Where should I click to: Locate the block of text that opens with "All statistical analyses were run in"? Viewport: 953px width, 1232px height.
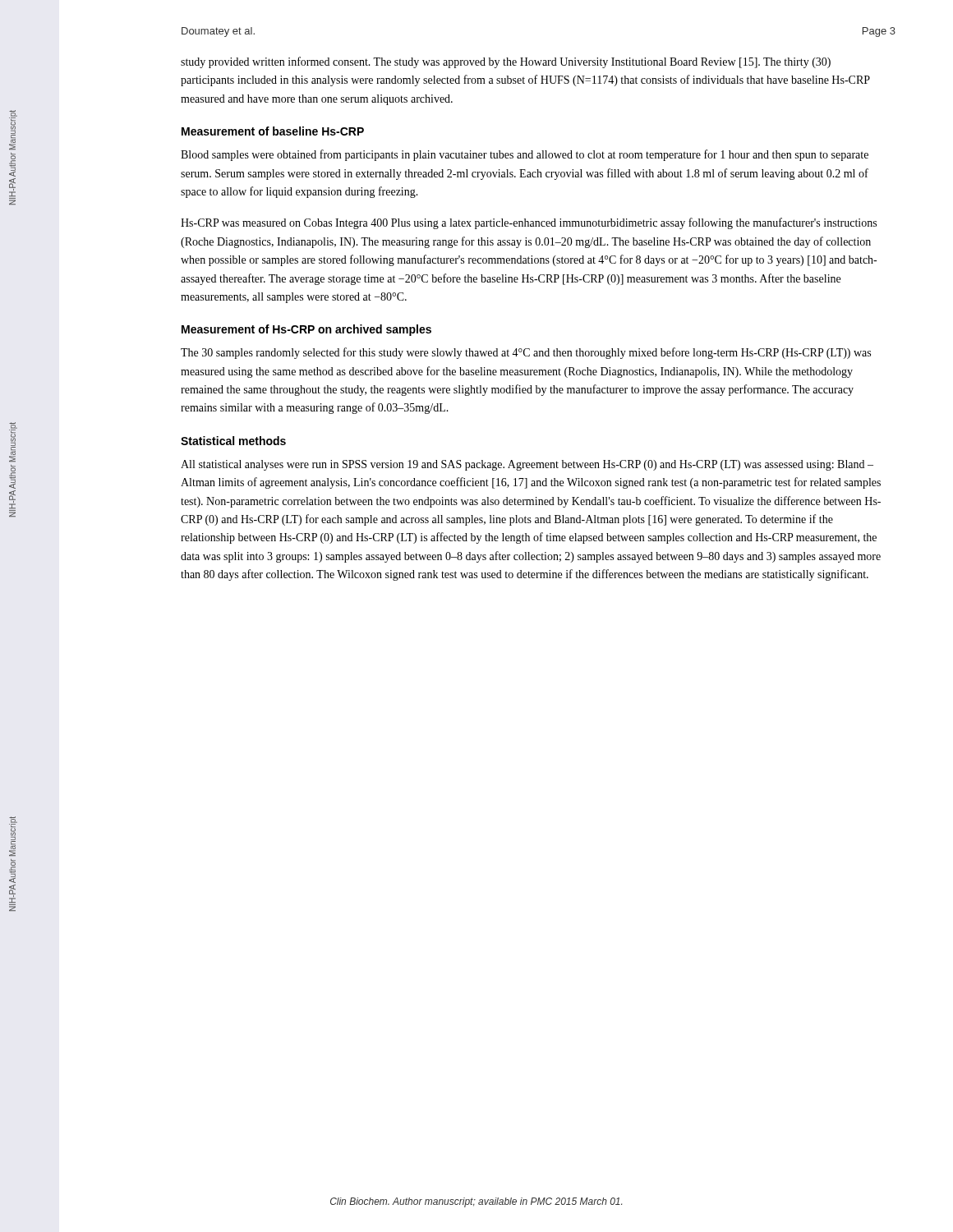tap(531, 520)
